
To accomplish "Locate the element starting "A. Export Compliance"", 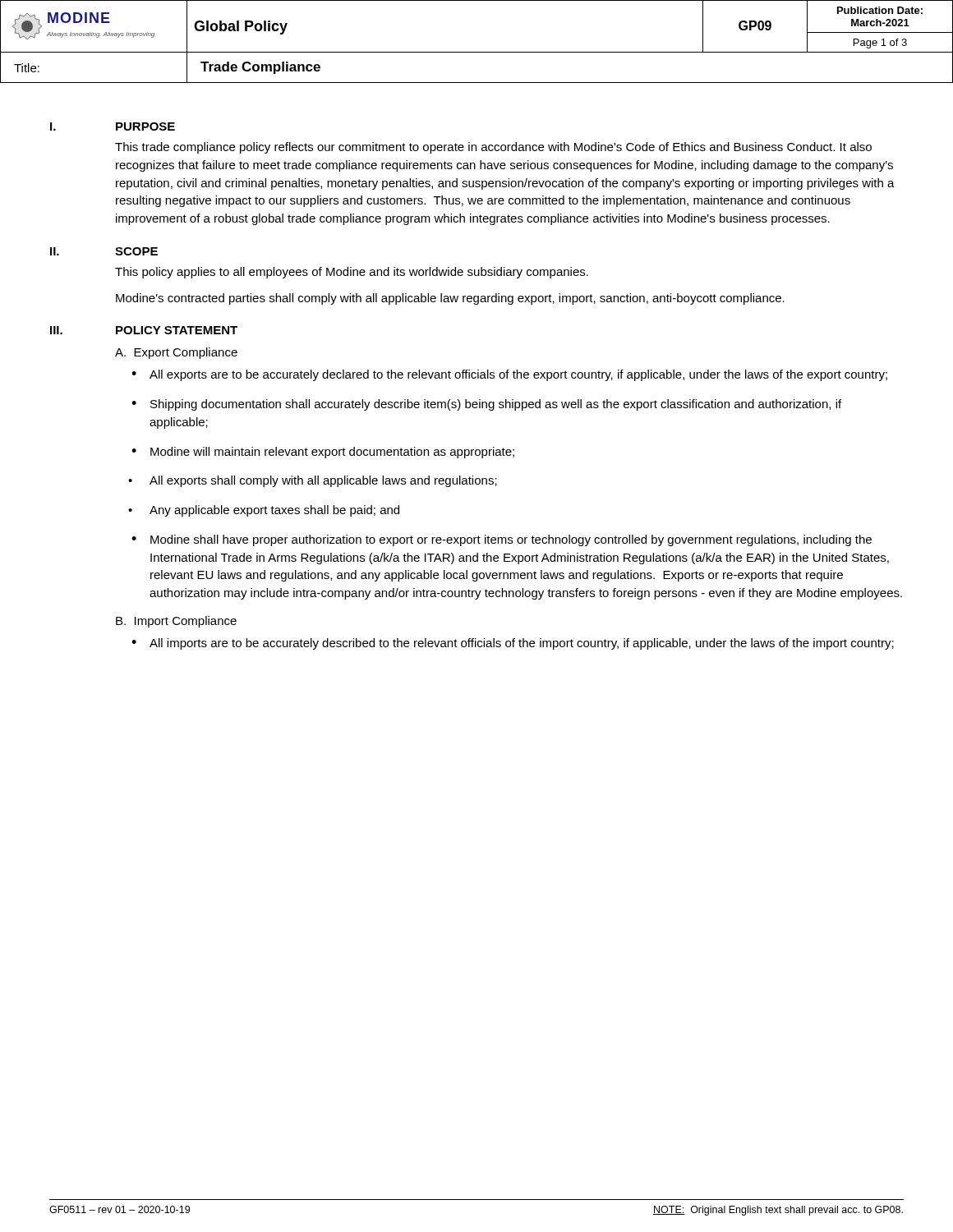I will [x=176, y=352].
